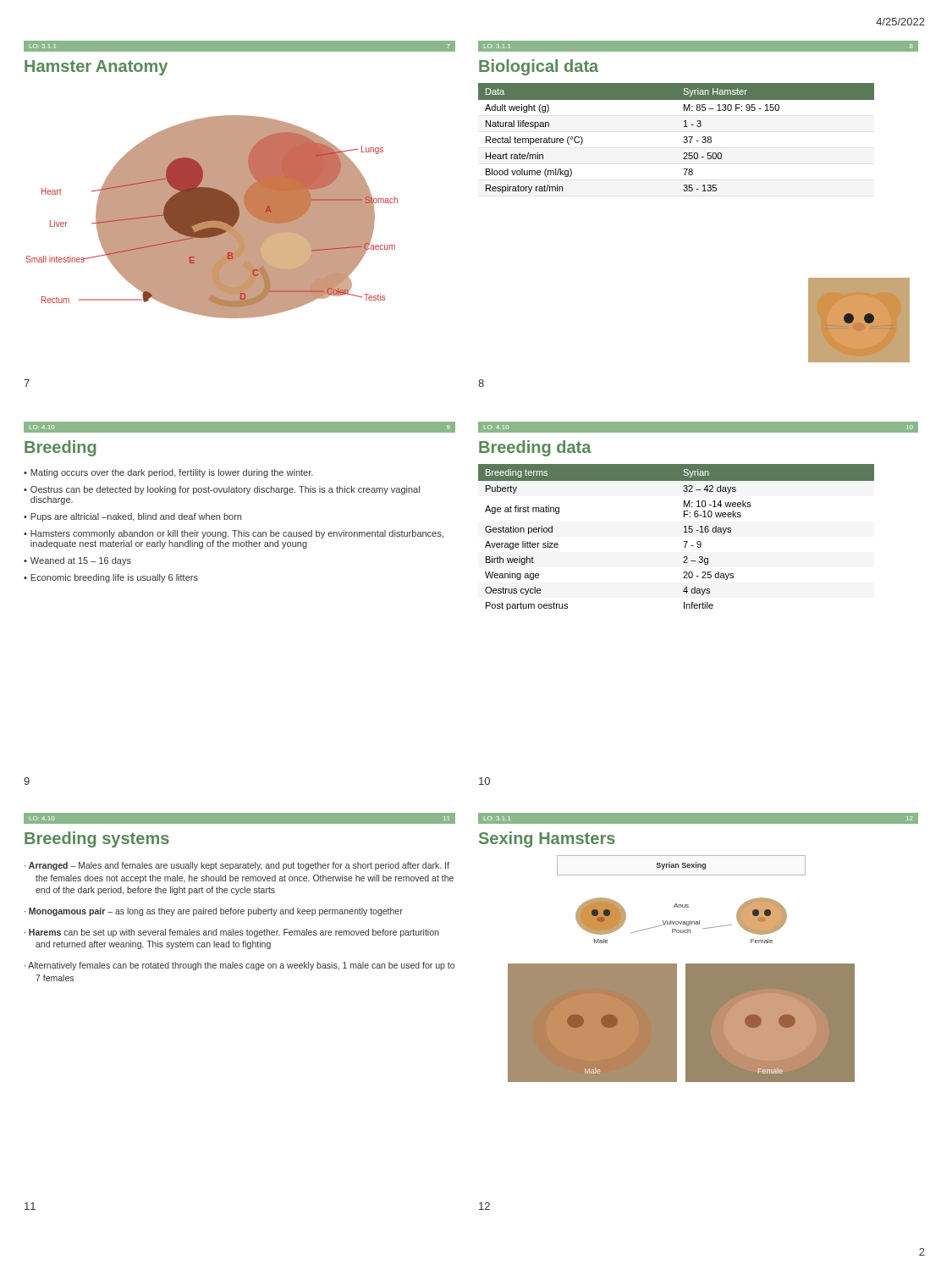Locate the table with the text "Syrian Hamster"

click(x=698, y=140)
